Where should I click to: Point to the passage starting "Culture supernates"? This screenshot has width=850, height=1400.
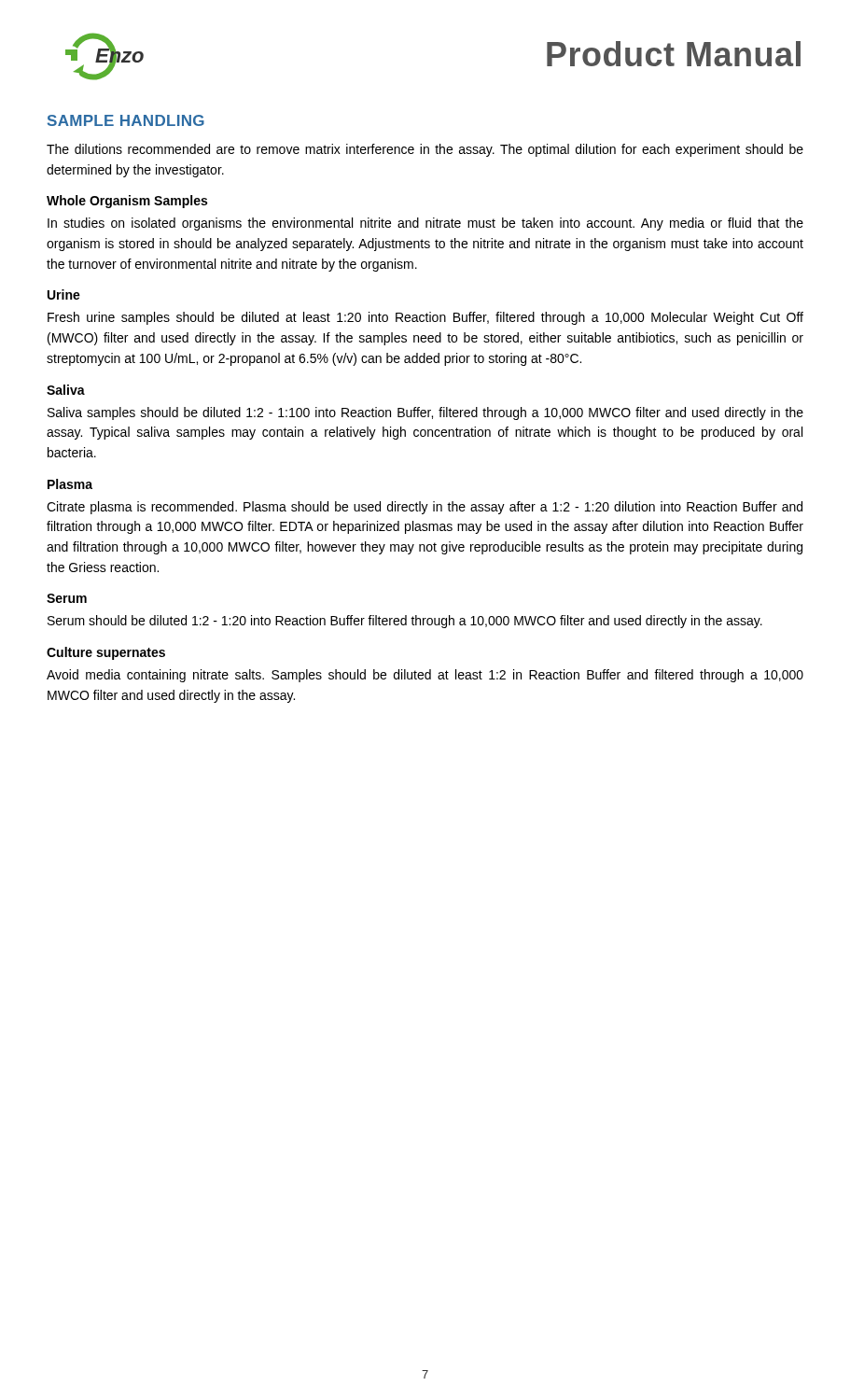click(x=106, y=652)
